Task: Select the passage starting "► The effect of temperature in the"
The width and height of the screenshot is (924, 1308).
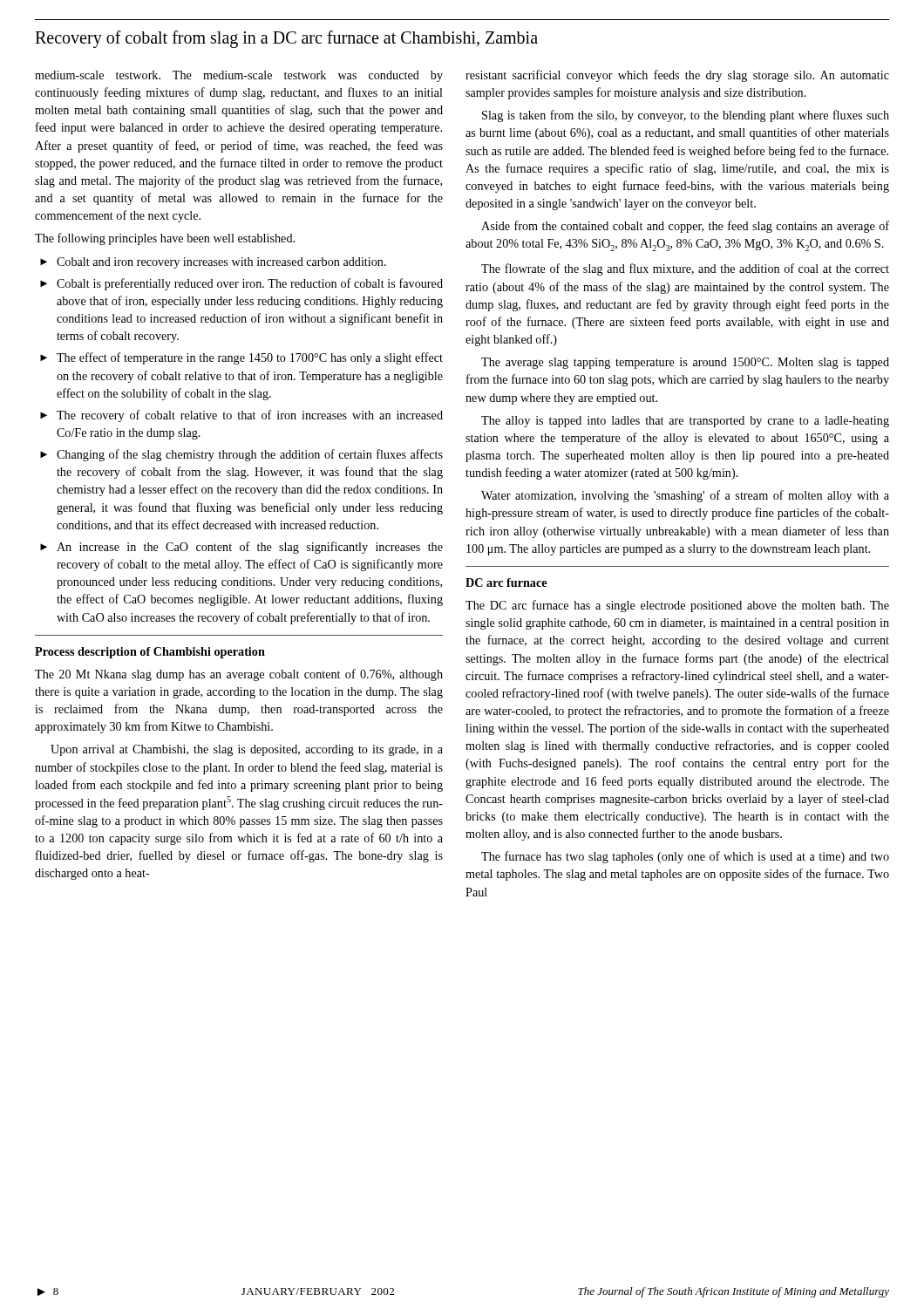Action: pyautogui.click(x=241, y=375)
